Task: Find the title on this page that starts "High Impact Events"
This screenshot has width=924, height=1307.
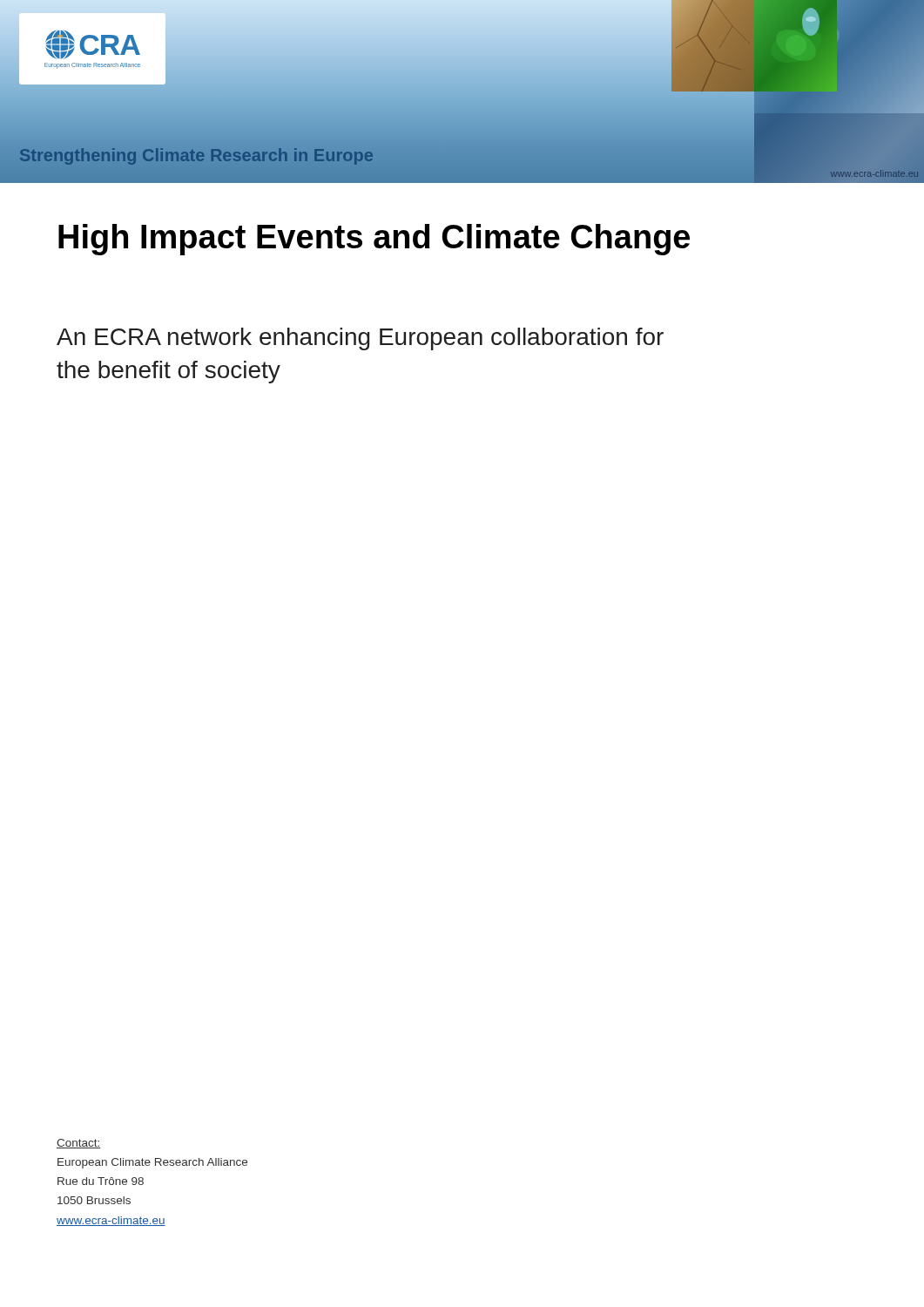Action: 462,238
